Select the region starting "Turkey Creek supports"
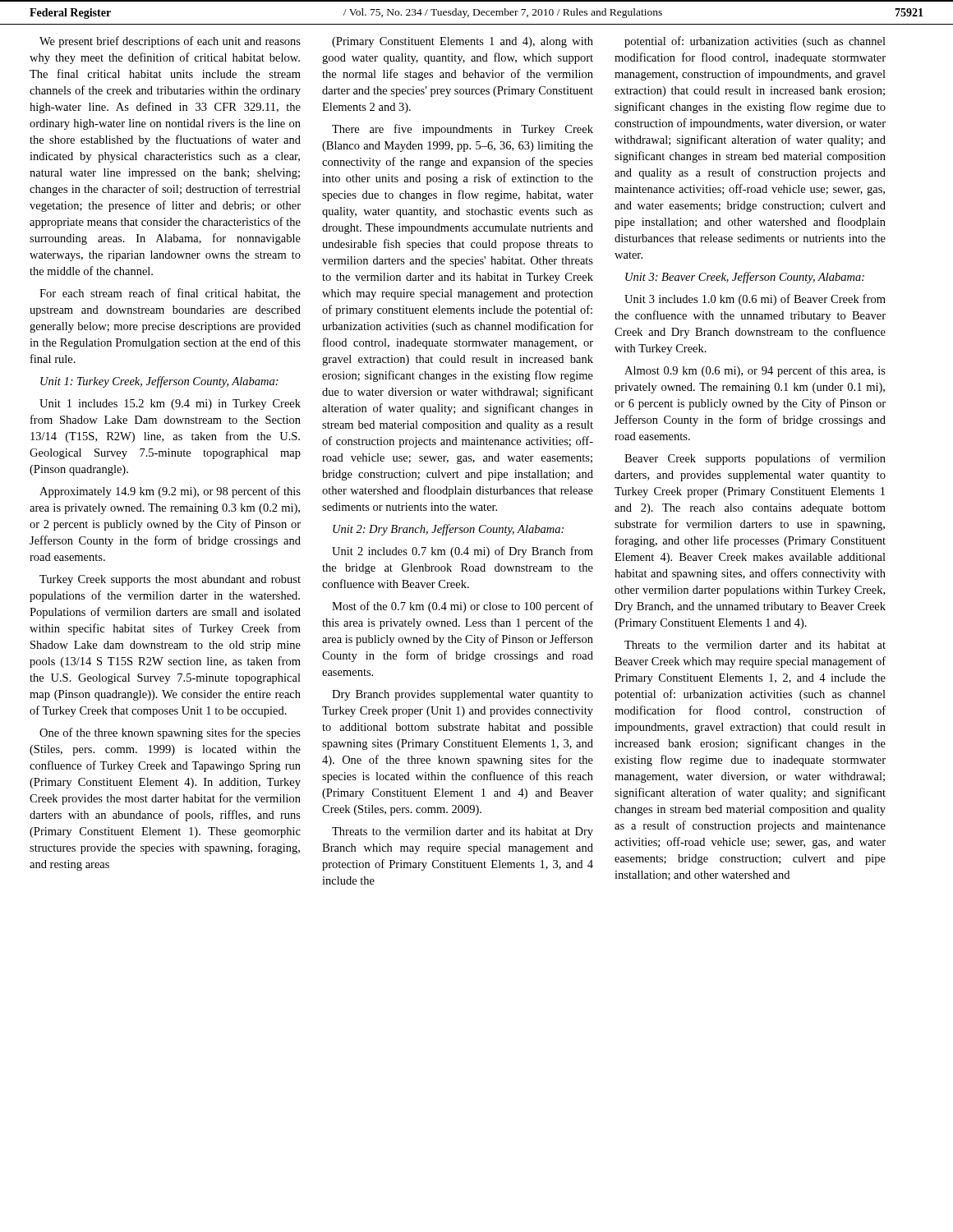 coord(165,645)
